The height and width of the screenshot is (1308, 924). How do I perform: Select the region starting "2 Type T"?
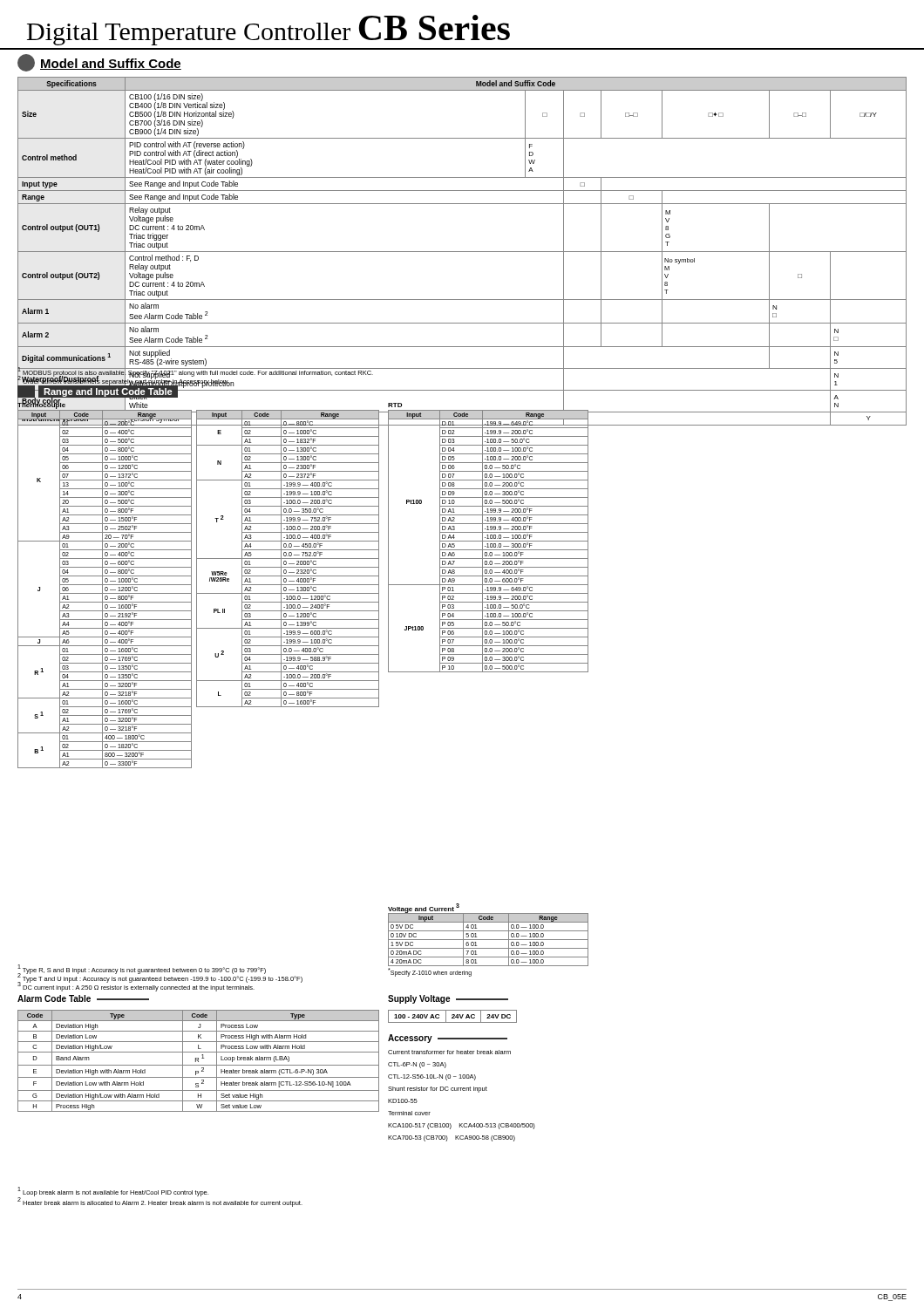pyautogui.click(x=160, y=977)
